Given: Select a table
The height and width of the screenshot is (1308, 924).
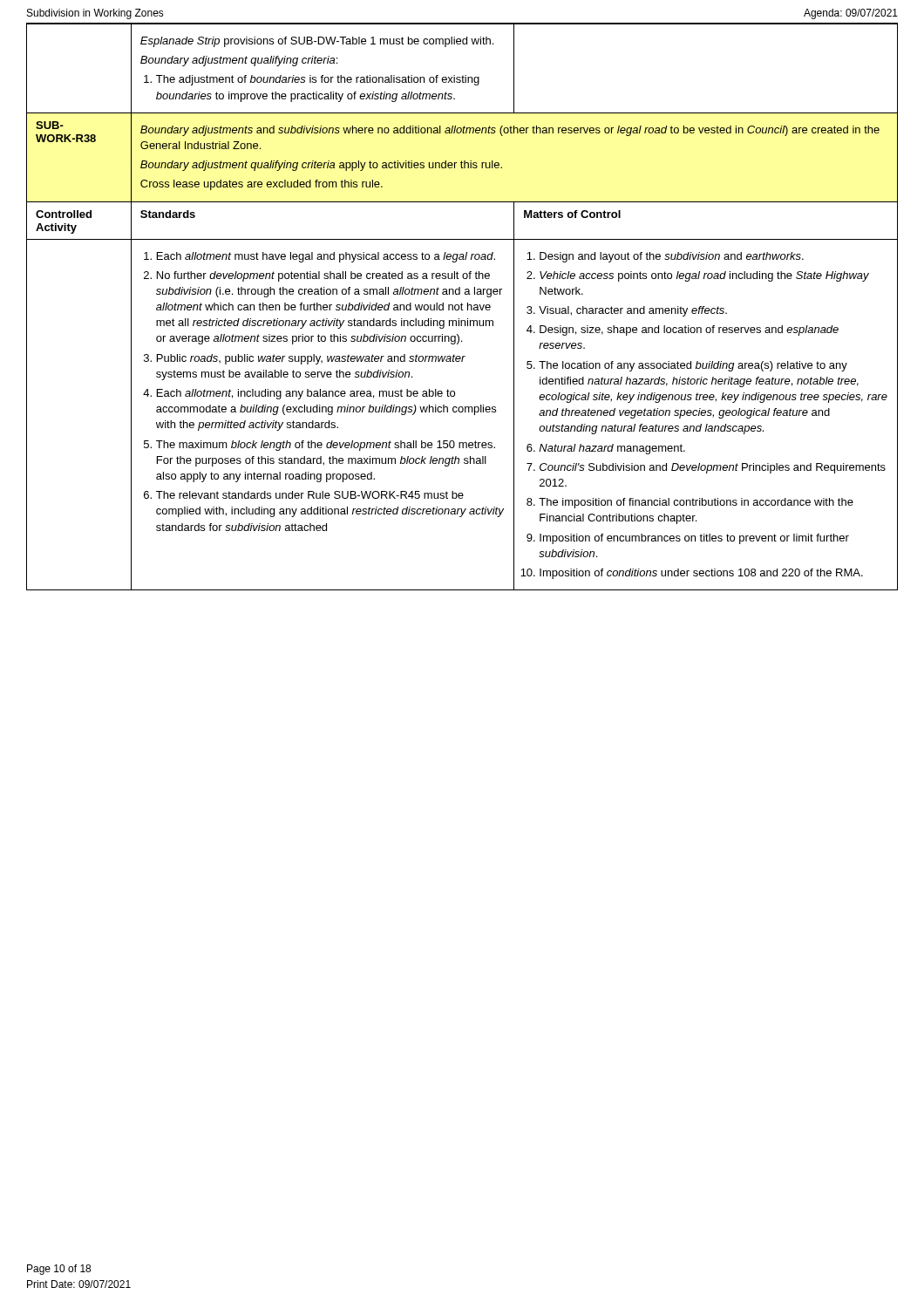Looking at the screenshot, I should click(462, 307).
